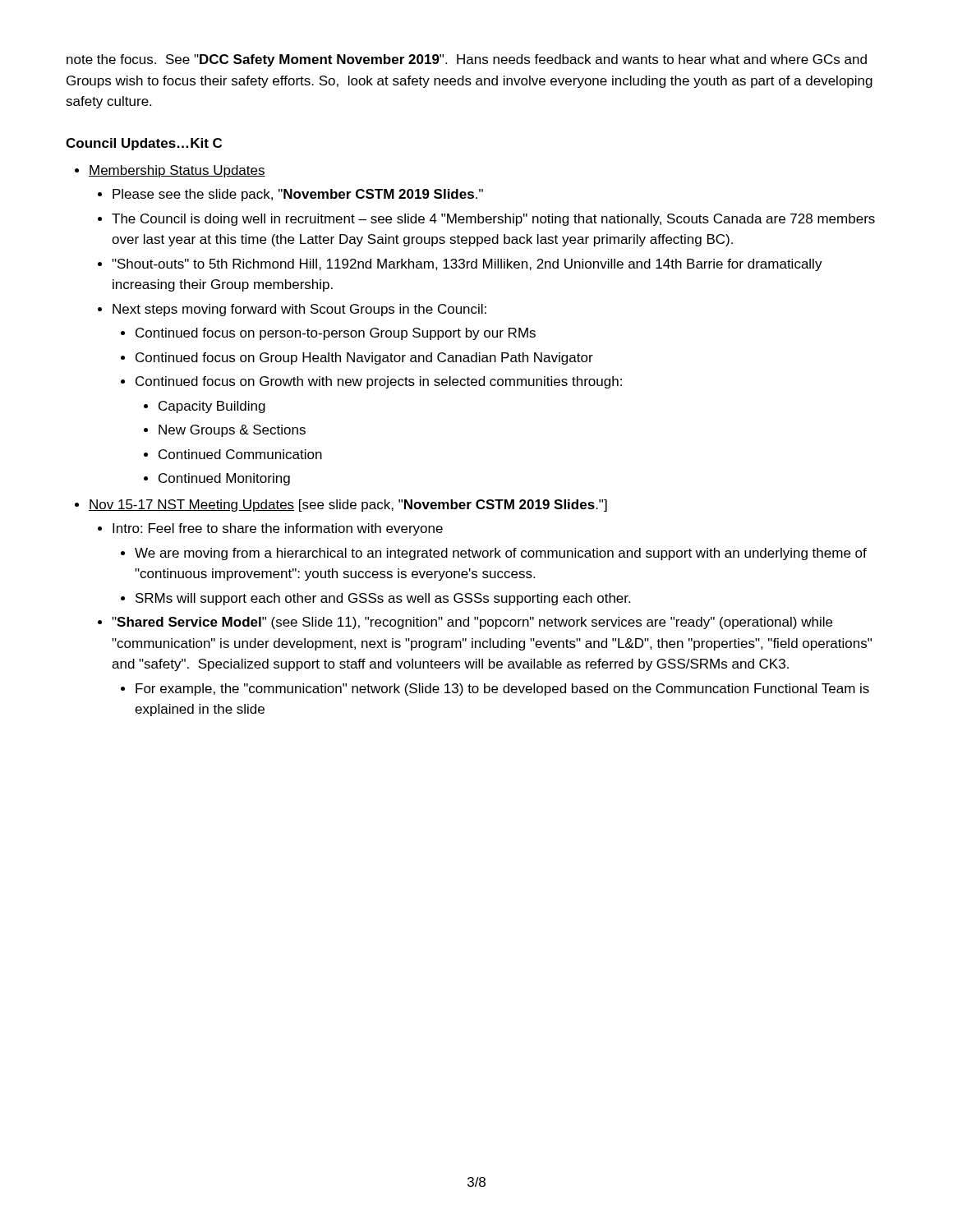Where is the passage that starts "SRMs will support each other and GSSs"?
Screen dimensions: 1232x953
[383, 598]
